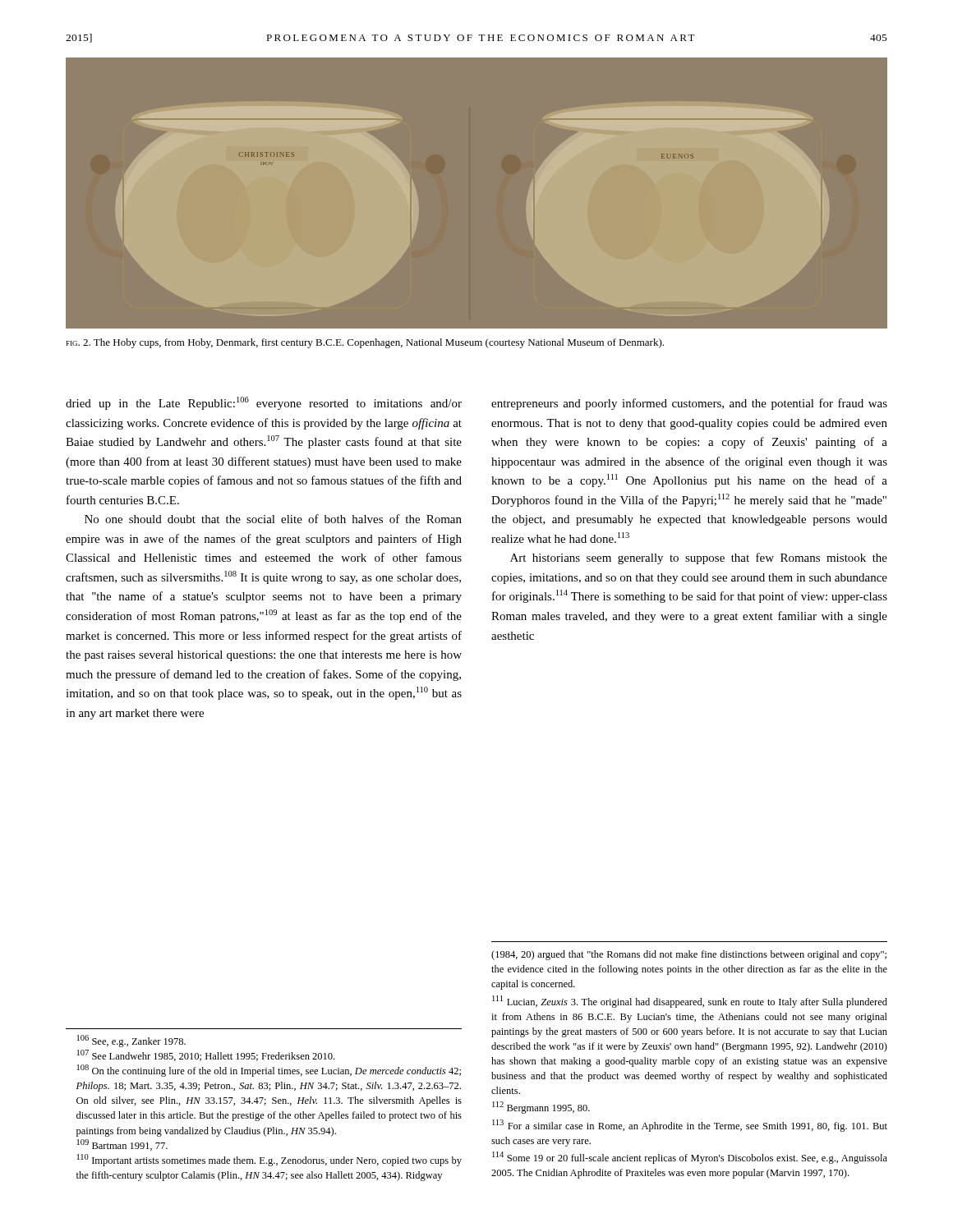953x1232 pixels.
Task: Point to the block starting "entrepreneurs and poorly informed customers,"
Action: [689, 520]
